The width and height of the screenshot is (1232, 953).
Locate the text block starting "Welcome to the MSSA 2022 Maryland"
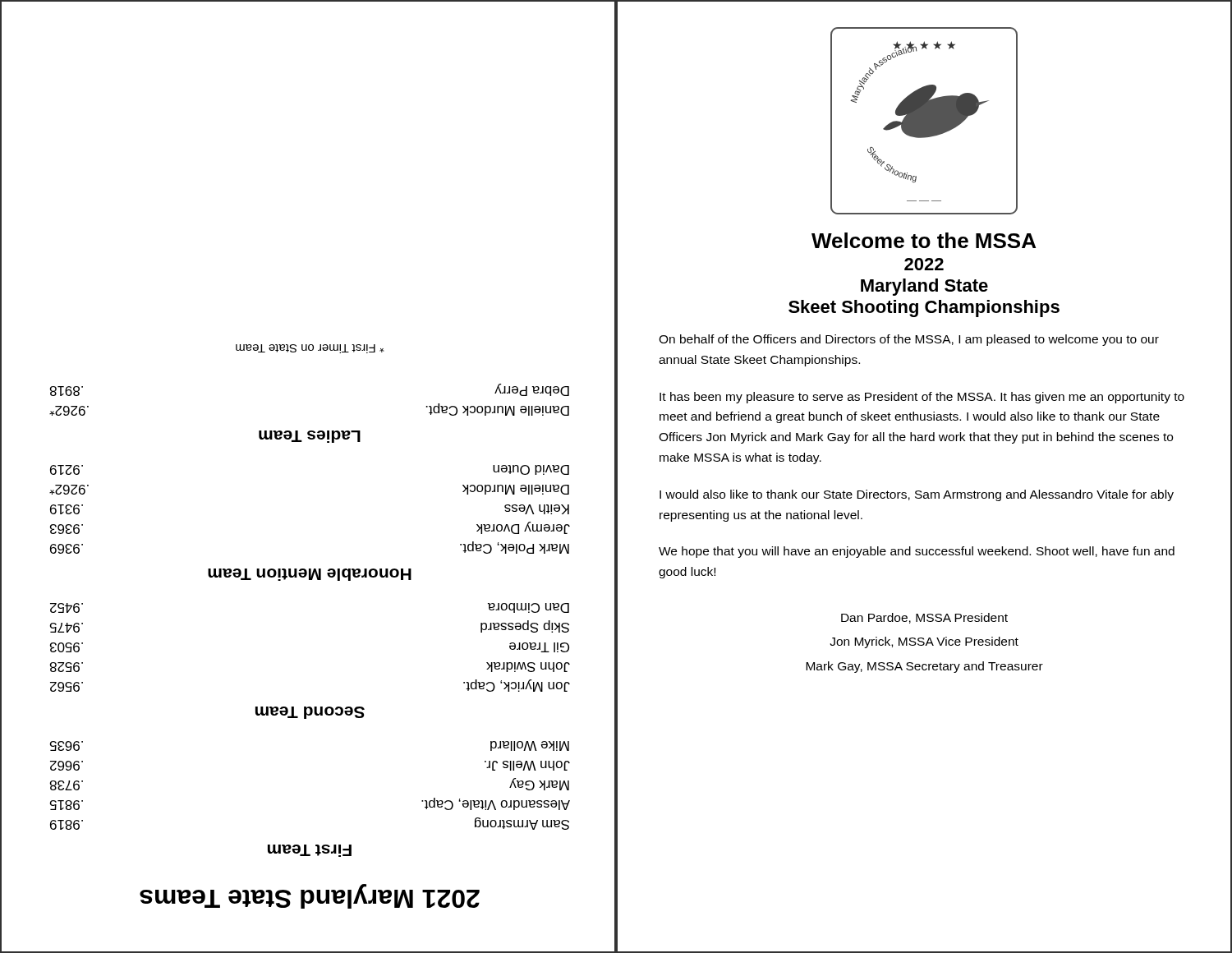point(924,273)
